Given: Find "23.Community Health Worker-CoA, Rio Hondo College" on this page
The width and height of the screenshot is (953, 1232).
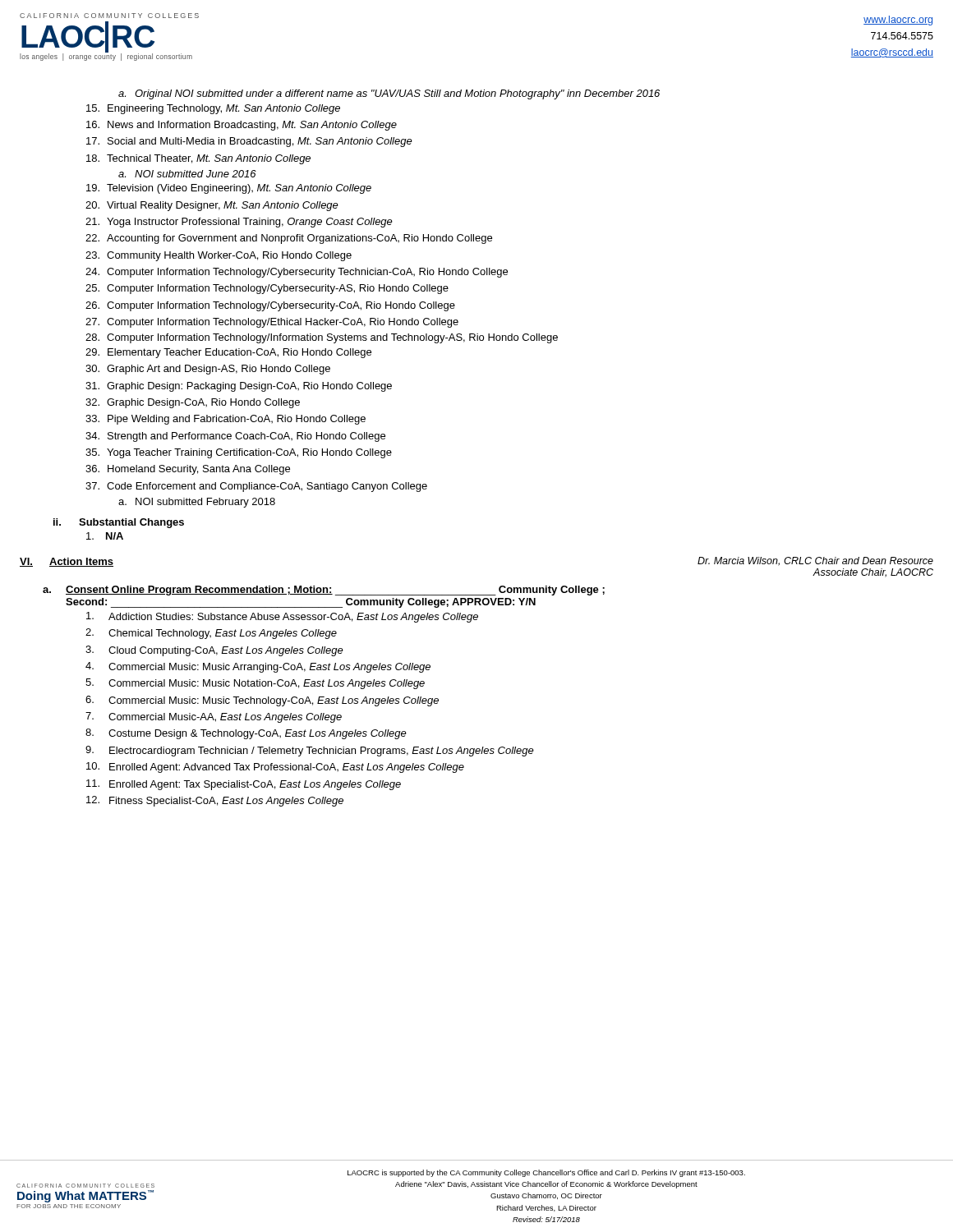Looking at the screenshot, I should [214, 256].
